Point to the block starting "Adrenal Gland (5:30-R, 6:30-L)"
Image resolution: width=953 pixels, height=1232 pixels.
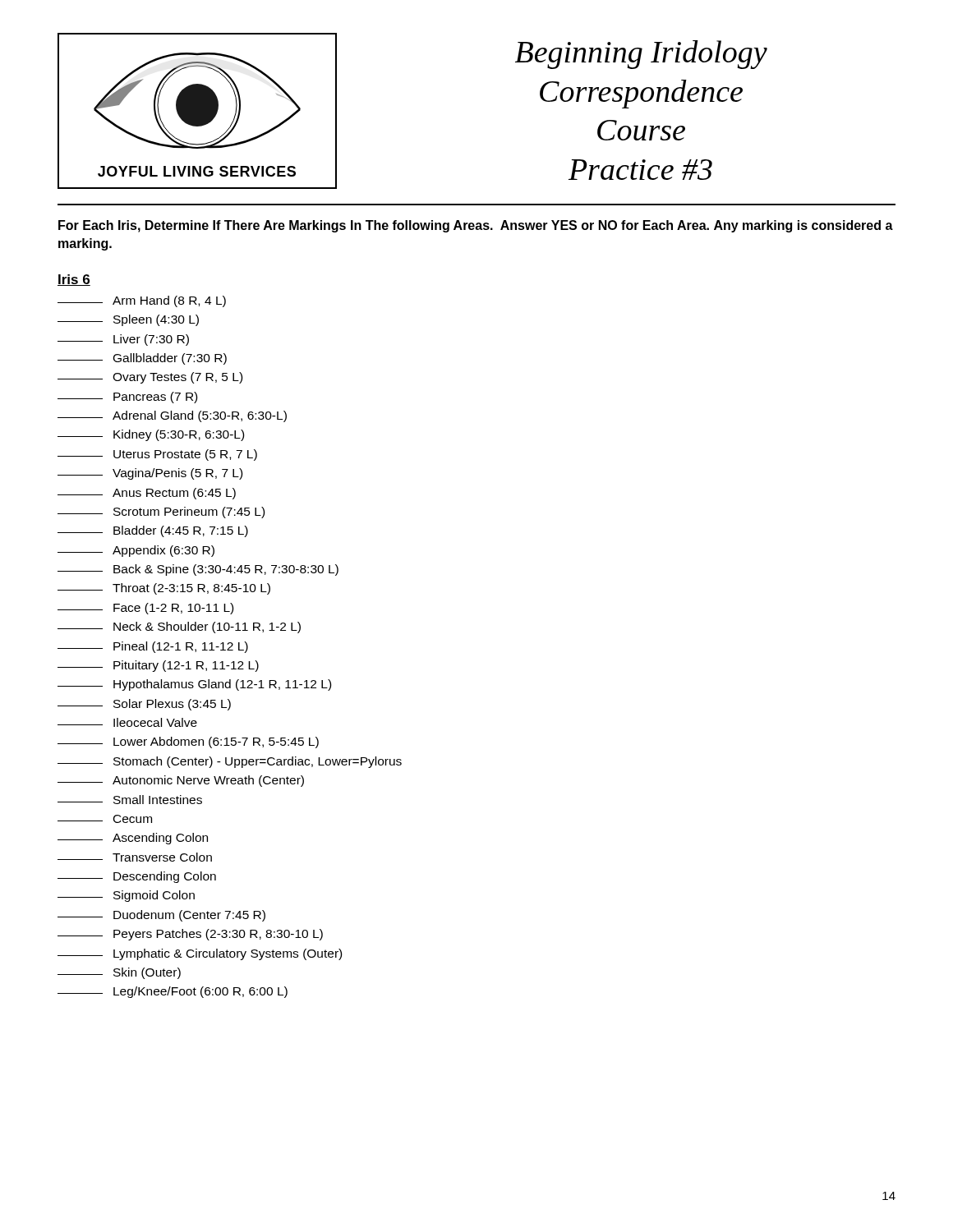click(172, 416)
